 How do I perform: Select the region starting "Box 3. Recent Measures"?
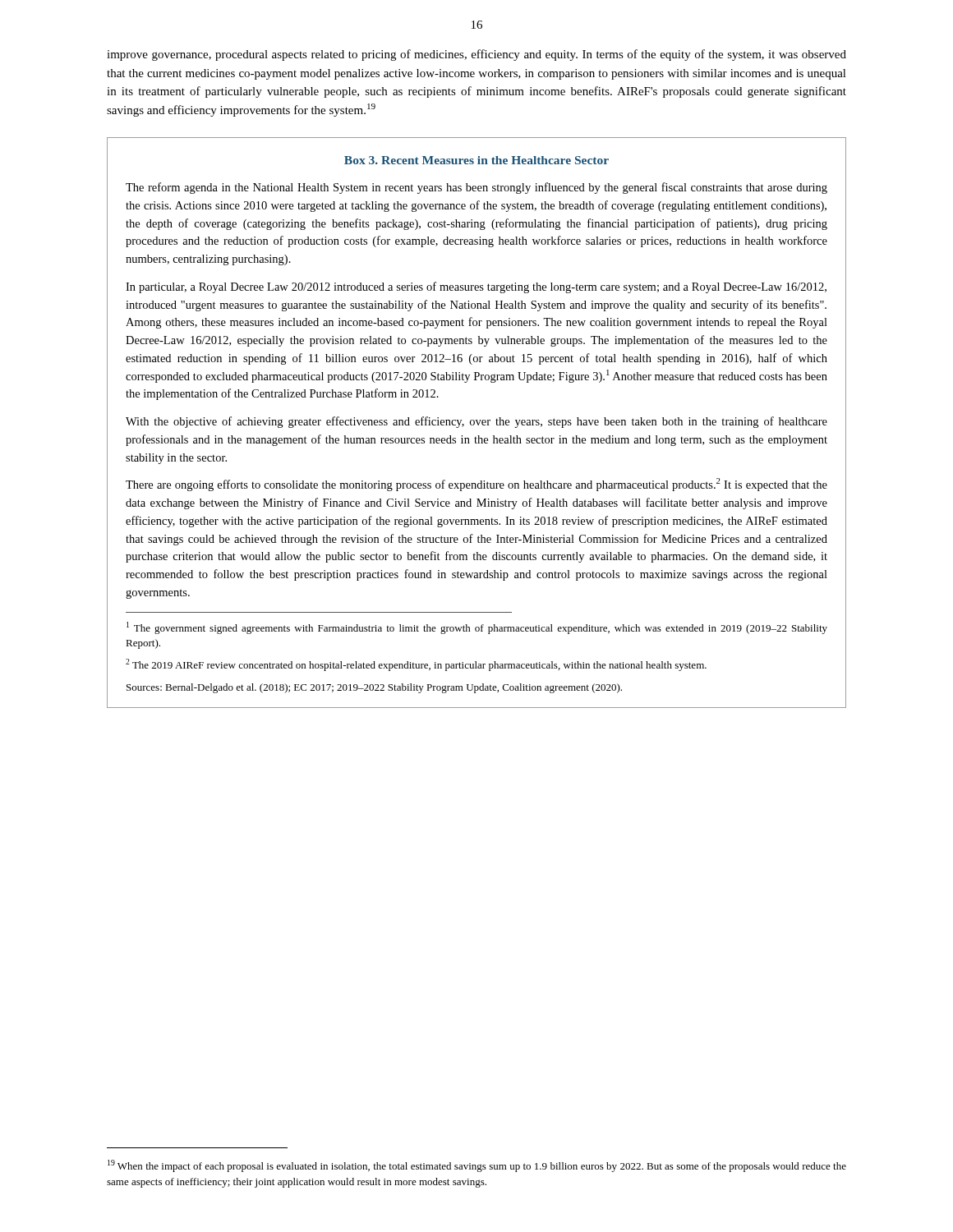point(476,160)
